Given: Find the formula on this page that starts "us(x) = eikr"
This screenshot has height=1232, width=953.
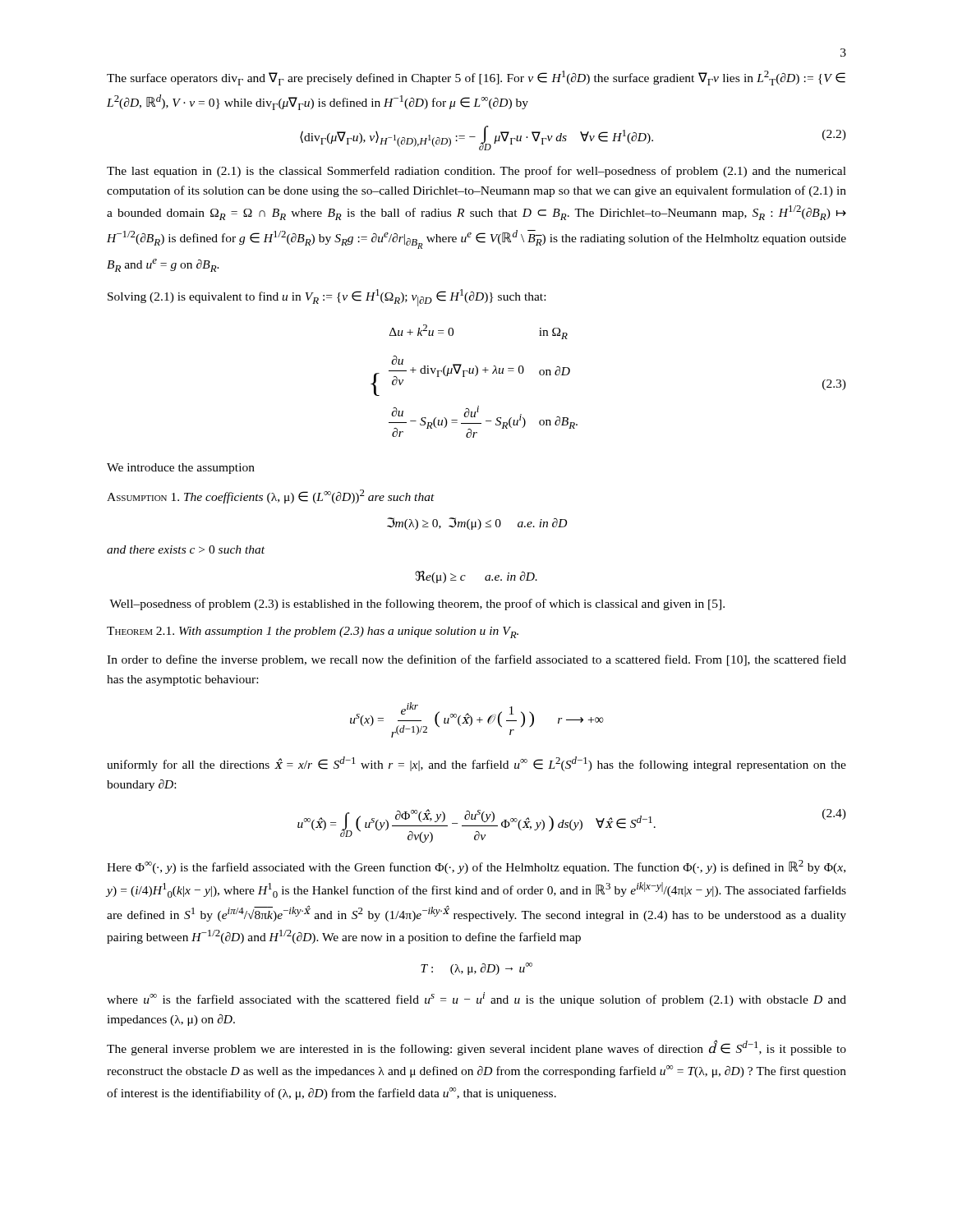Looking at the screenshot, I should point(476,721).
